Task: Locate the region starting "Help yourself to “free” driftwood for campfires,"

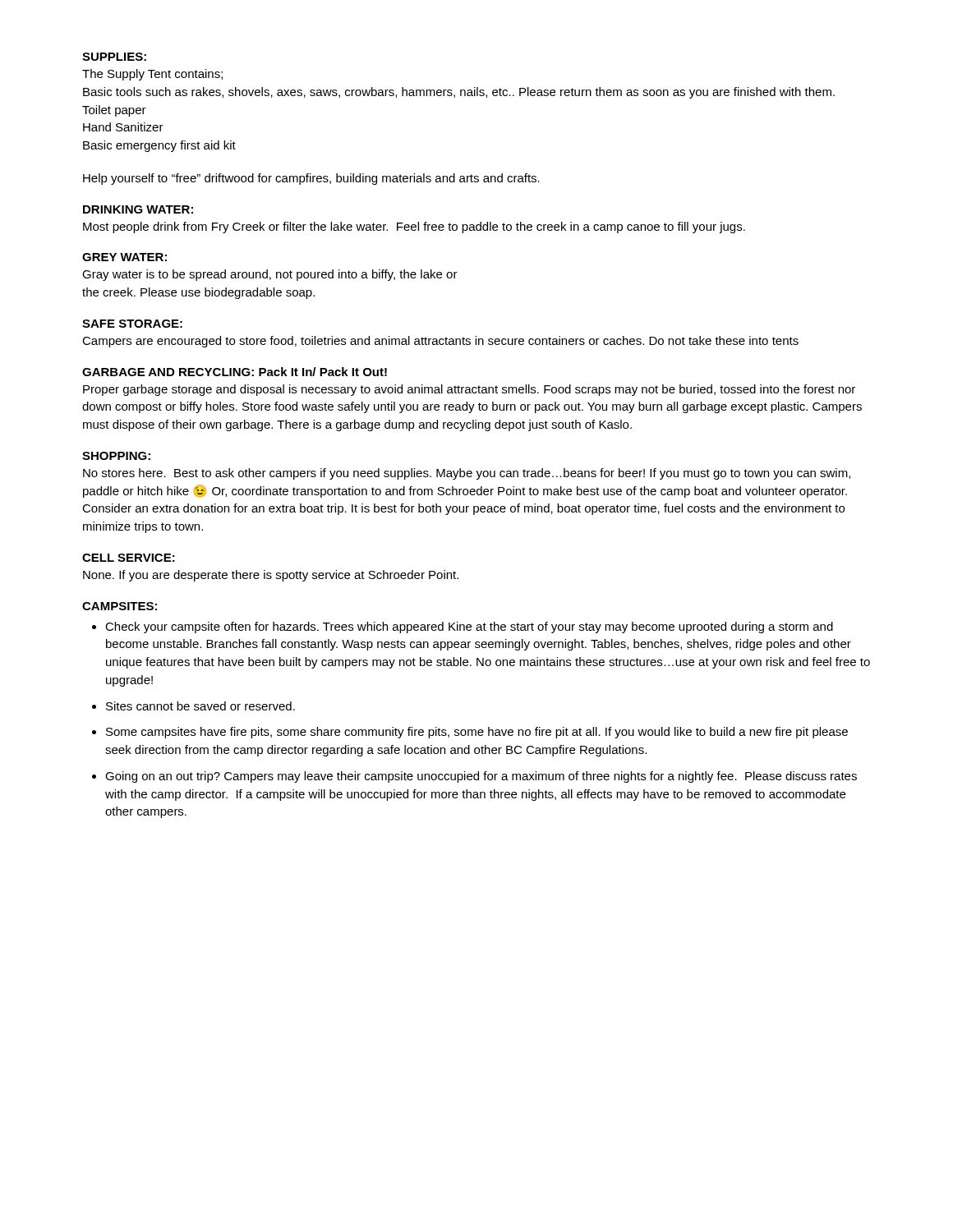Action: (x=311, y=178)
